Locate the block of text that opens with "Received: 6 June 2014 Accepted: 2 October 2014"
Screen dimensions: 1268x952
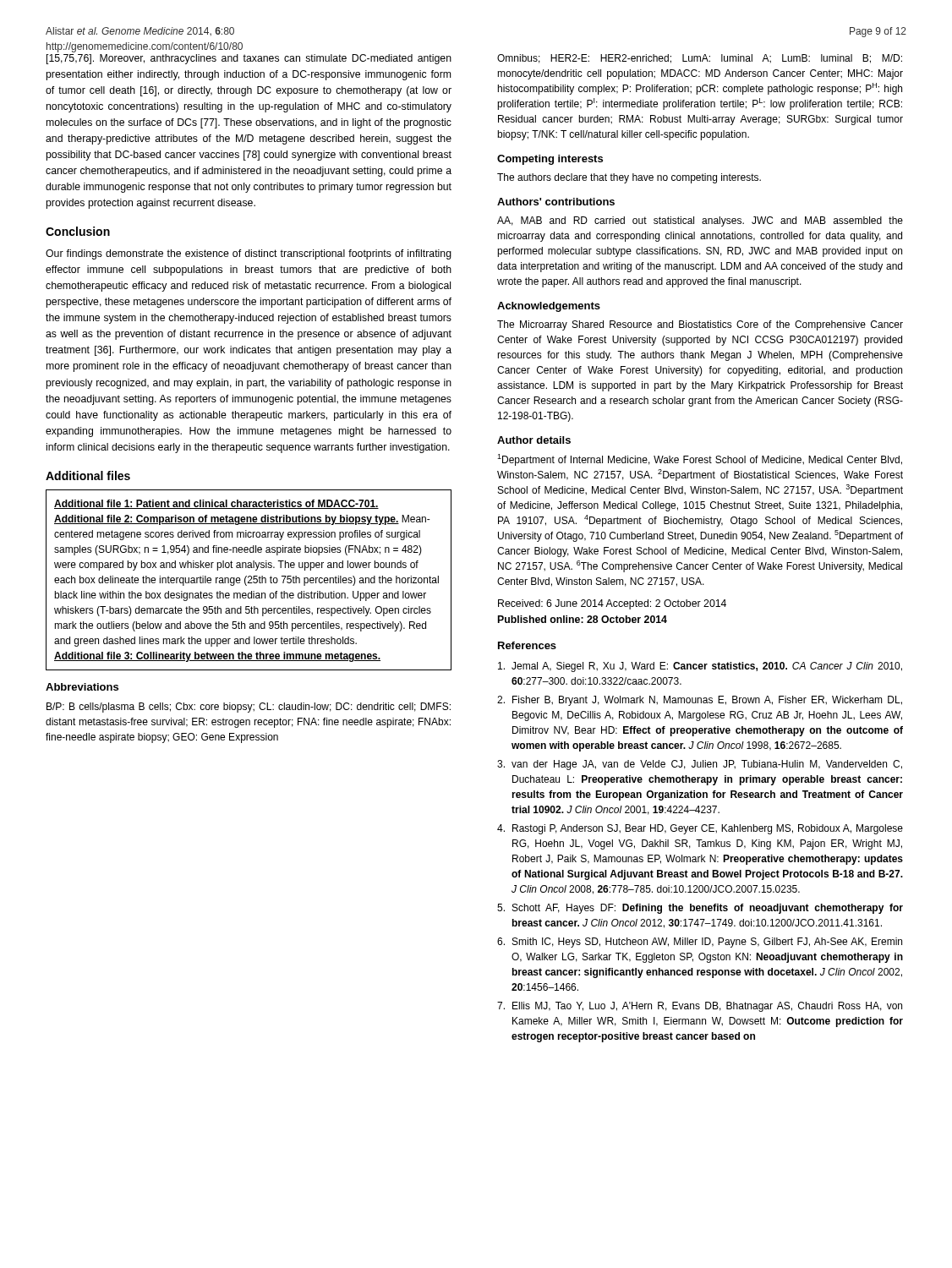coord(612,611)
